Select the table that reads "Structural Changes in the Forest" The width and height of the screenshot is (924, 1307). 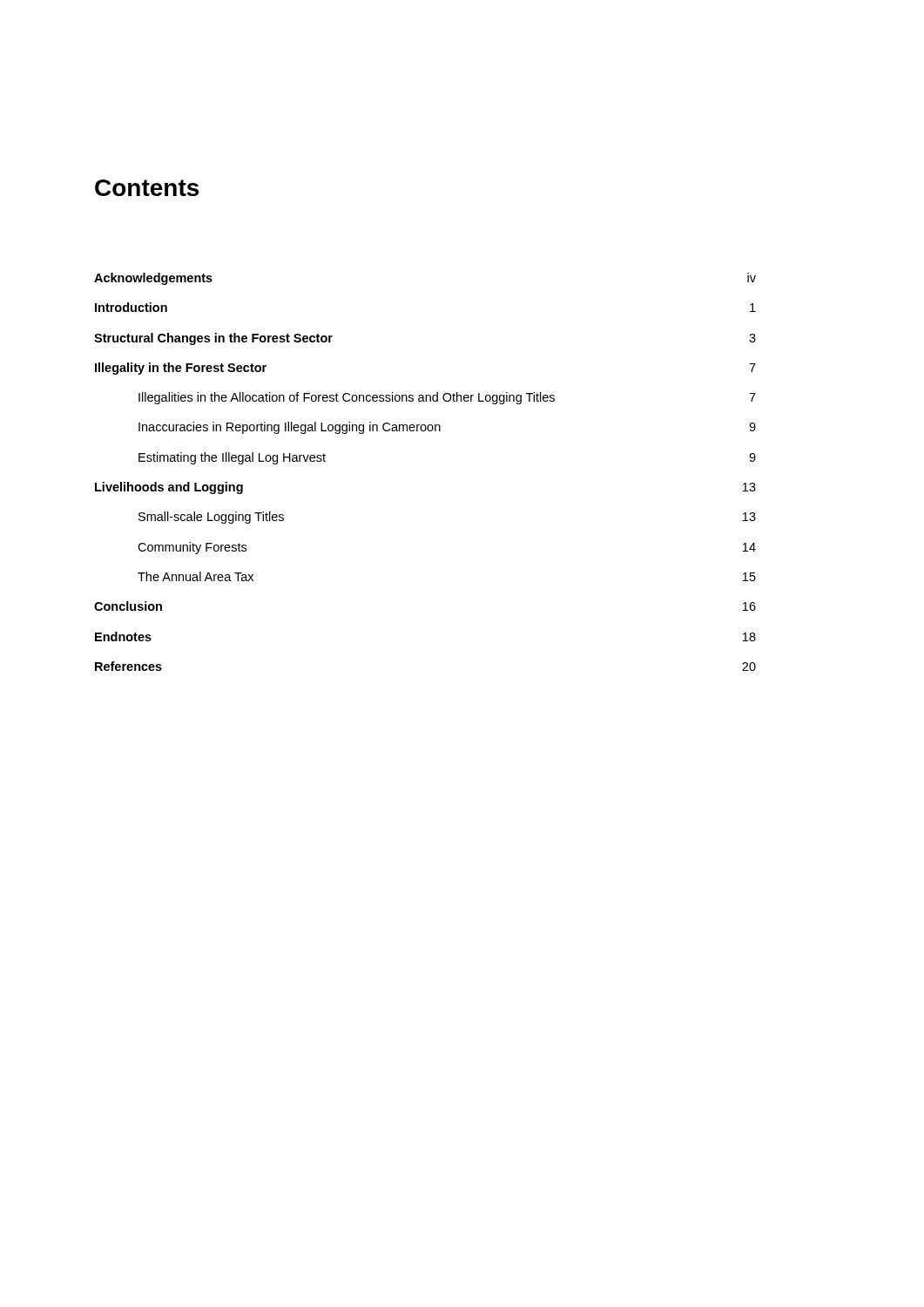(x=425, y=472)
